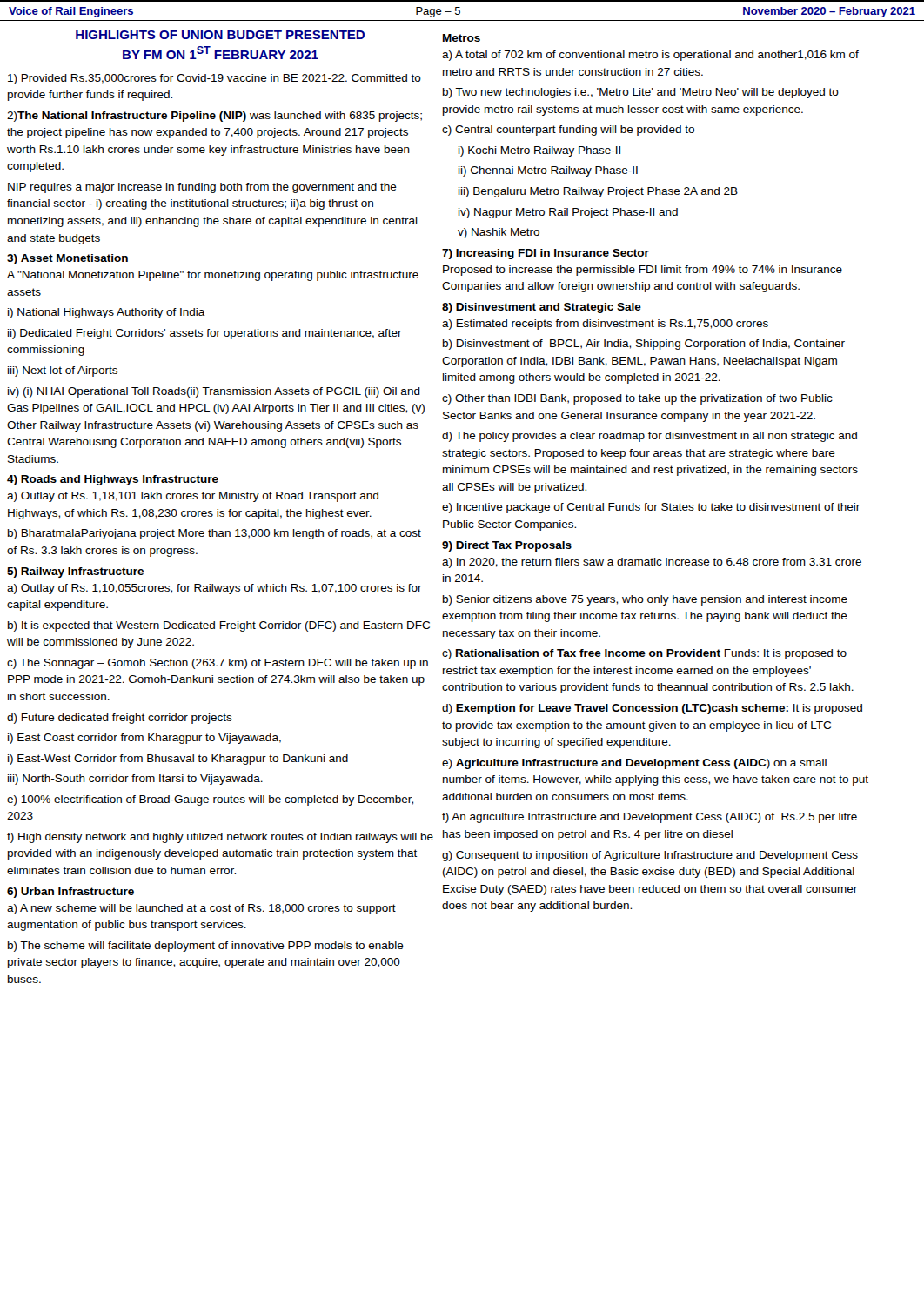This screenshot has width=924, height=1305.
Task: Locate the passage starting "NIP requires a"
Action: (x=212, y=212)
